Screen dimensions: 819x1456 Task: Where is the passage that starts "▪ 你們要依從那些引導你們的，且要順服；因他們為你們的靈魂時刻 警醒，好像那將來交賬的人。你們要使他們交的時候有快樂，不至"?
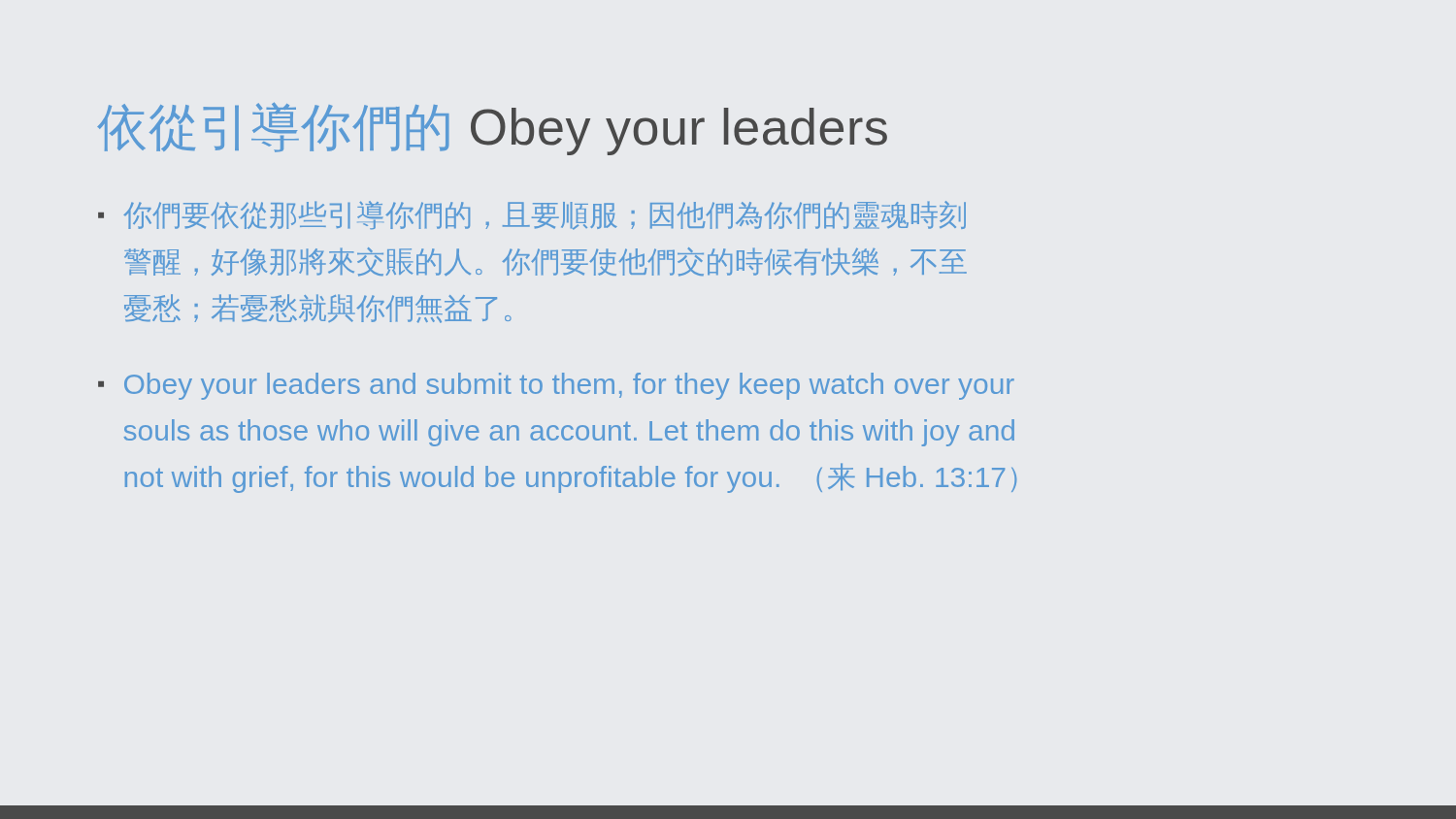pos(532,262)
